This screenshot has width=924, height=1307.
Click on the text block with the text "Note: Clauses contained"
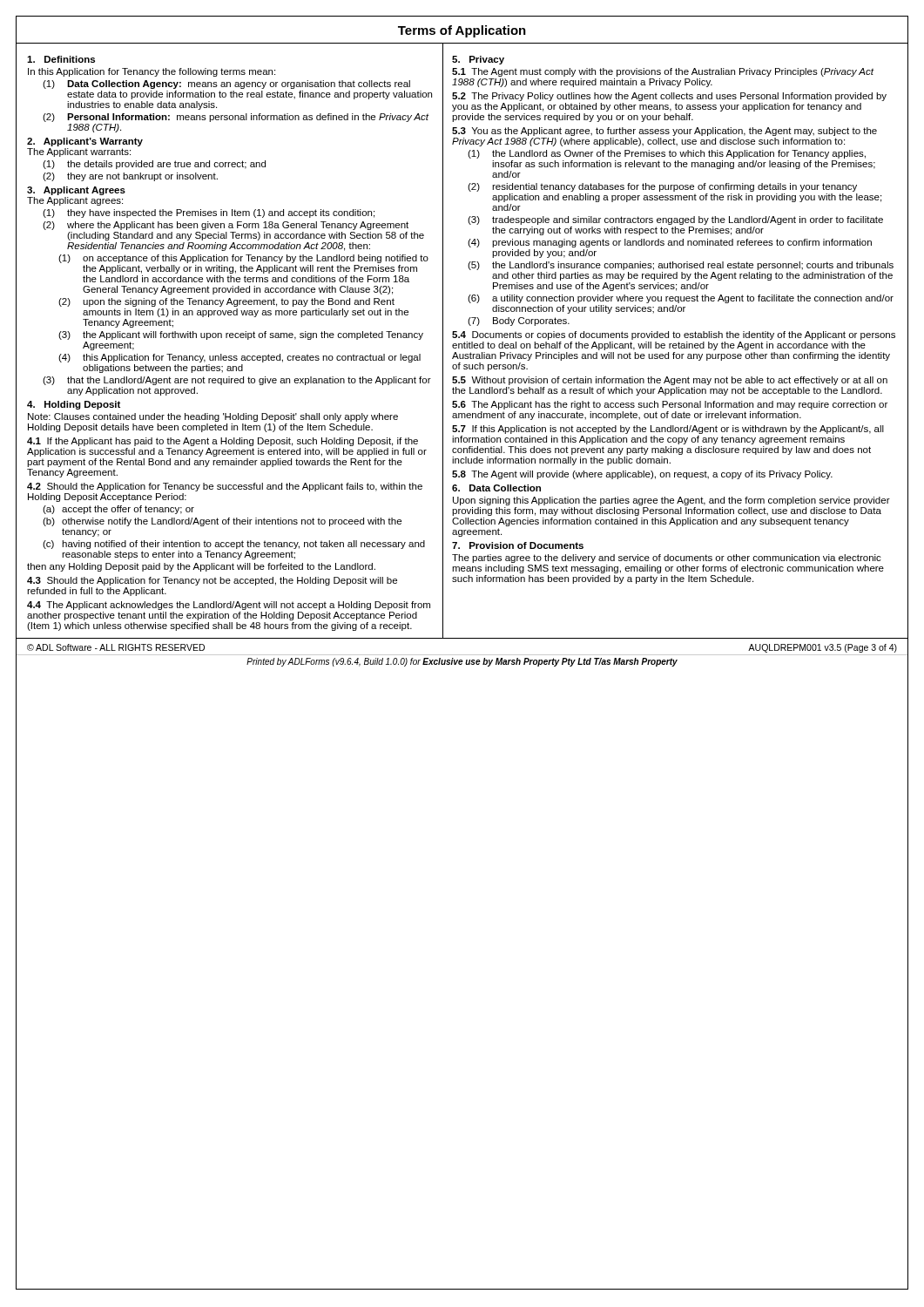coord(213,422)
